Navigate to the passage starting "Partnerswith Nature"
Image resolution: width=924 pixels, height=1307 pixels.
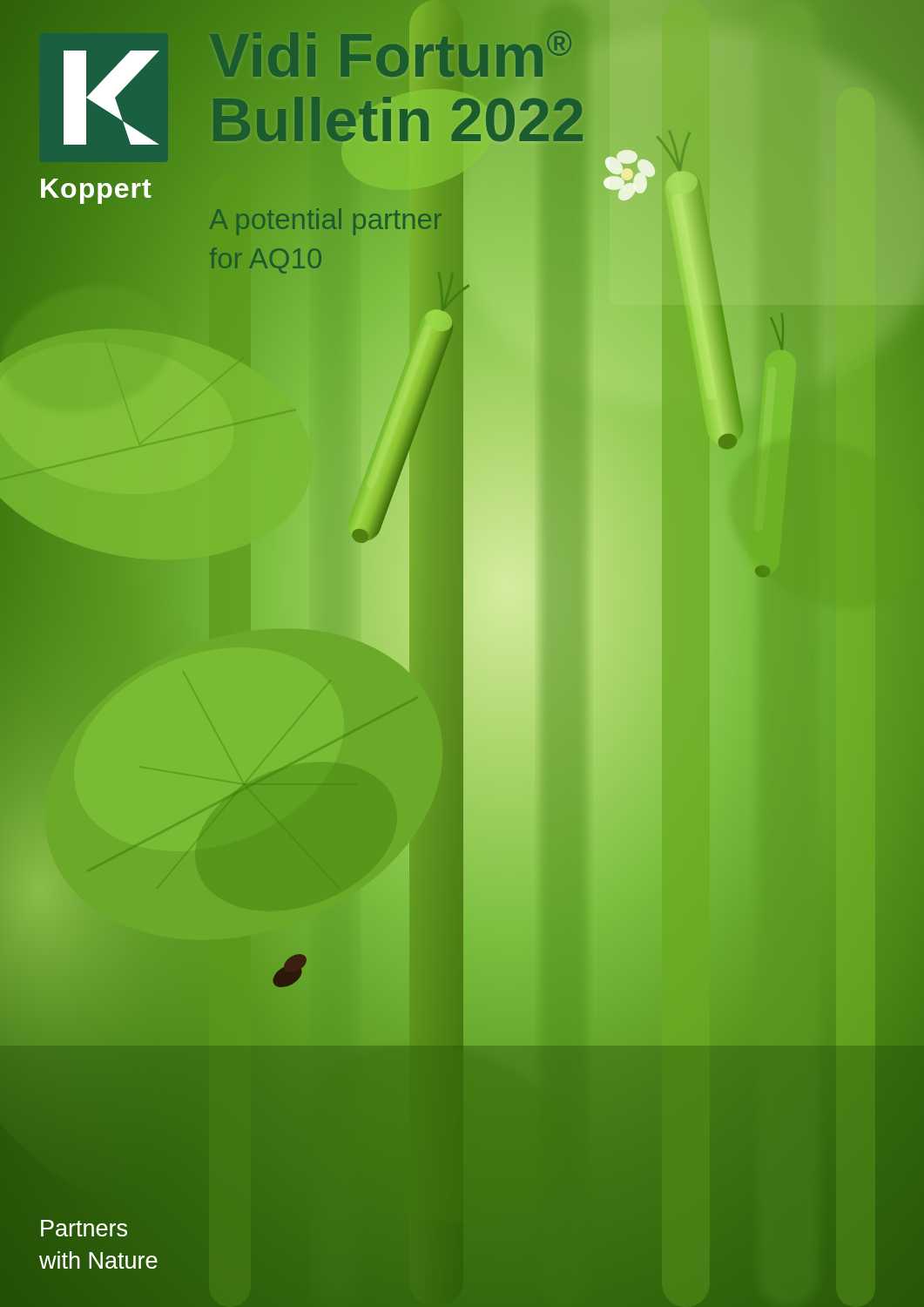pos(99,1245)
